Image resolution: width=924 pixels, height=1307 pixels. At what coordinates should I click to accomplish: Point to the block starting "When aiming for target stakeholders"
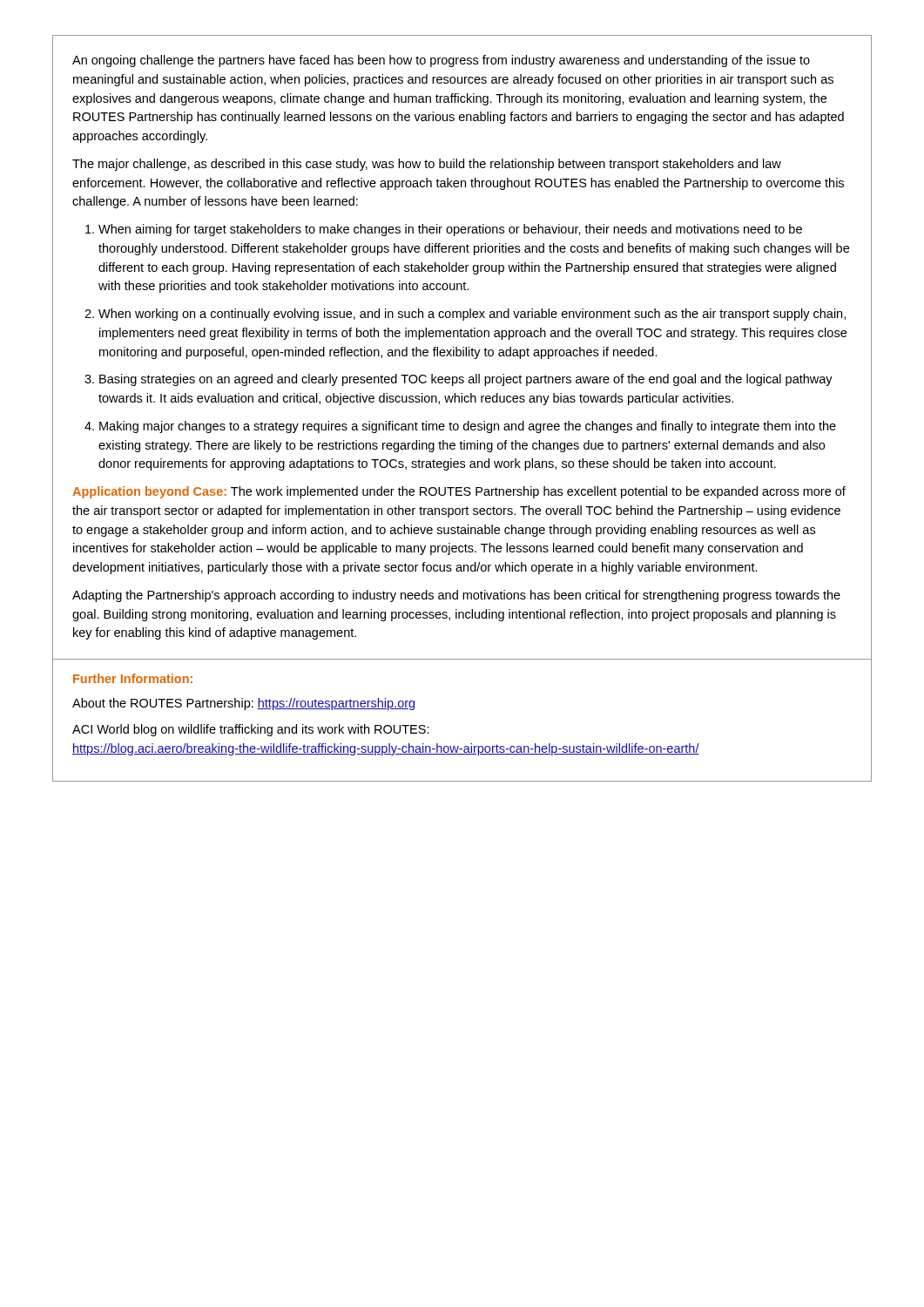pyautogui.click(x=474, y=258)
